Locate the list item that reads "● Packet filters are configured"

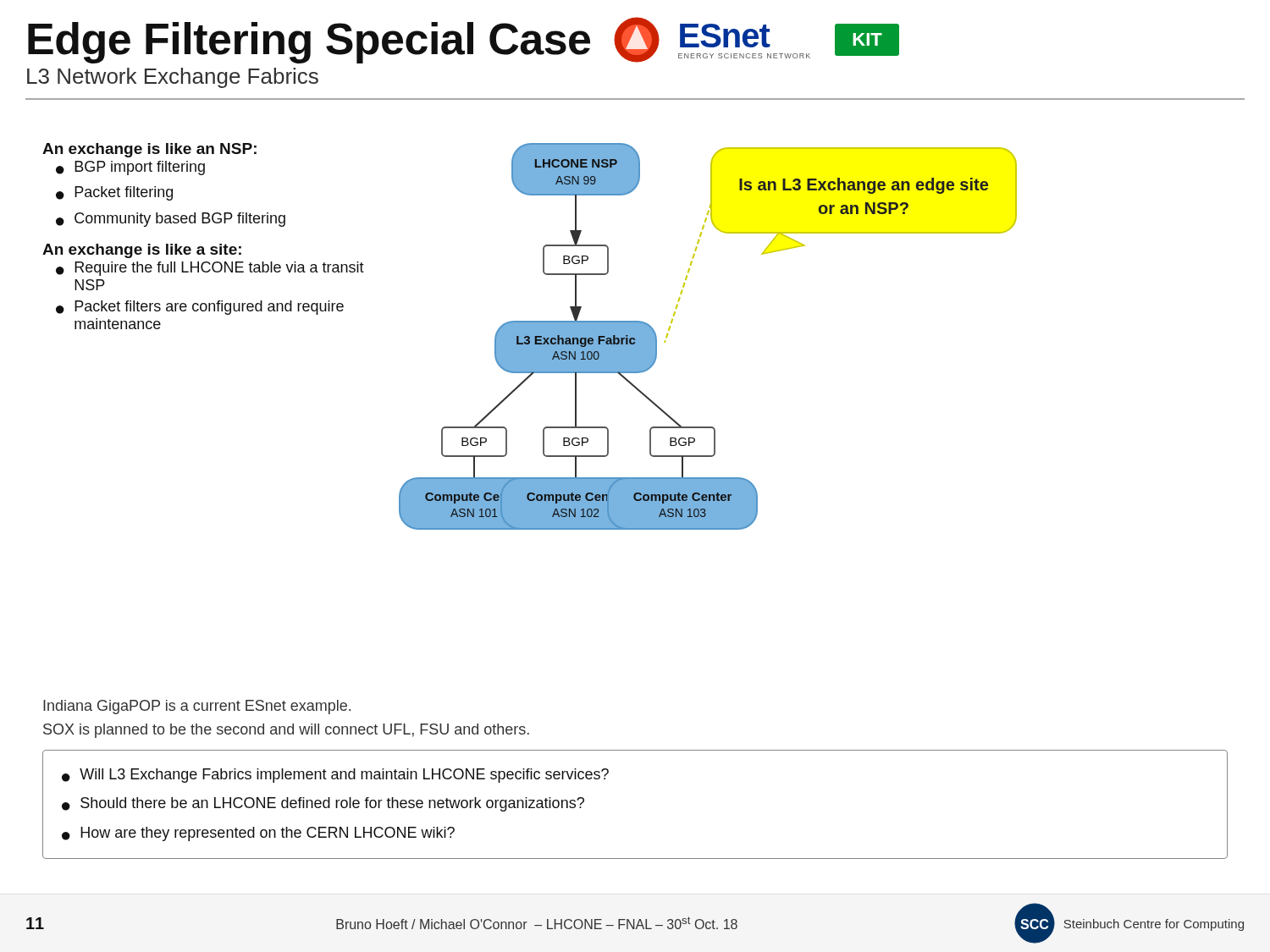(x=213, y=316)
